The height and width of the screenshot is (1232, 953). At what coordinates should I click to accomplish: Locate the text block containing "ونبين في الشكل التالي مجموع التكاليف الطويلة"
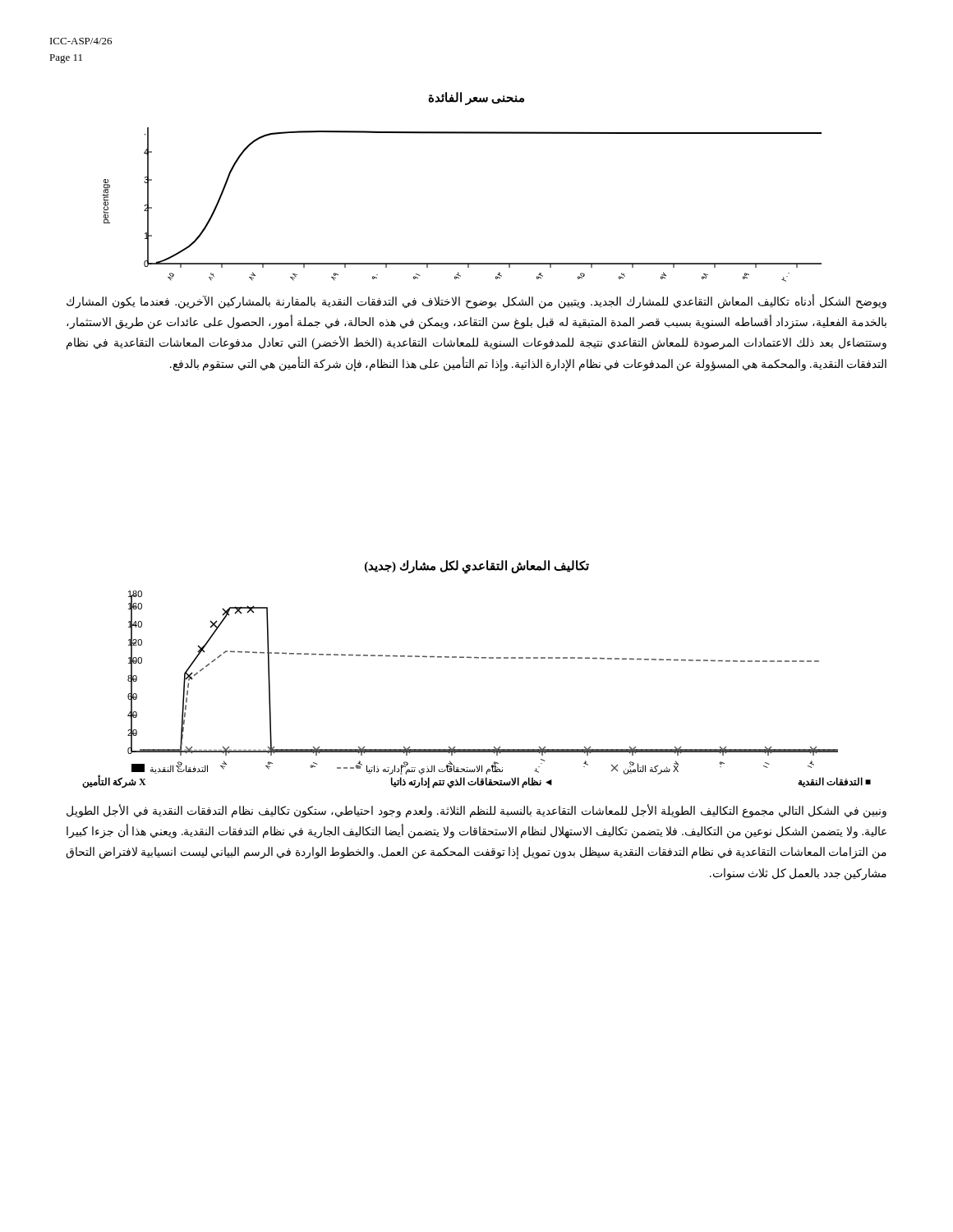(476, 842)
